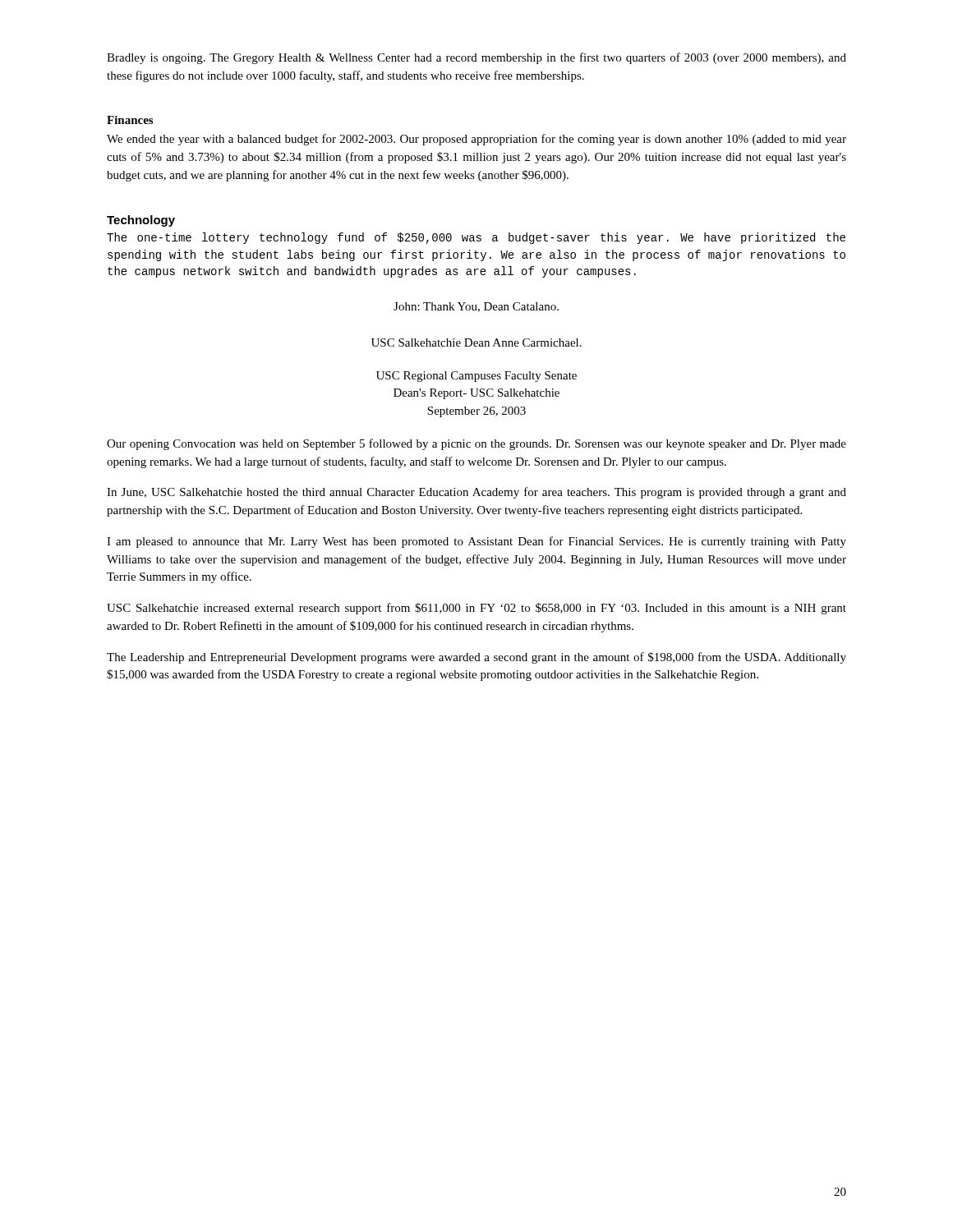Locate the text block with the text "In June, USC Salkehatchie hosted the"
953x1232 pixels.
click(476, 502)
